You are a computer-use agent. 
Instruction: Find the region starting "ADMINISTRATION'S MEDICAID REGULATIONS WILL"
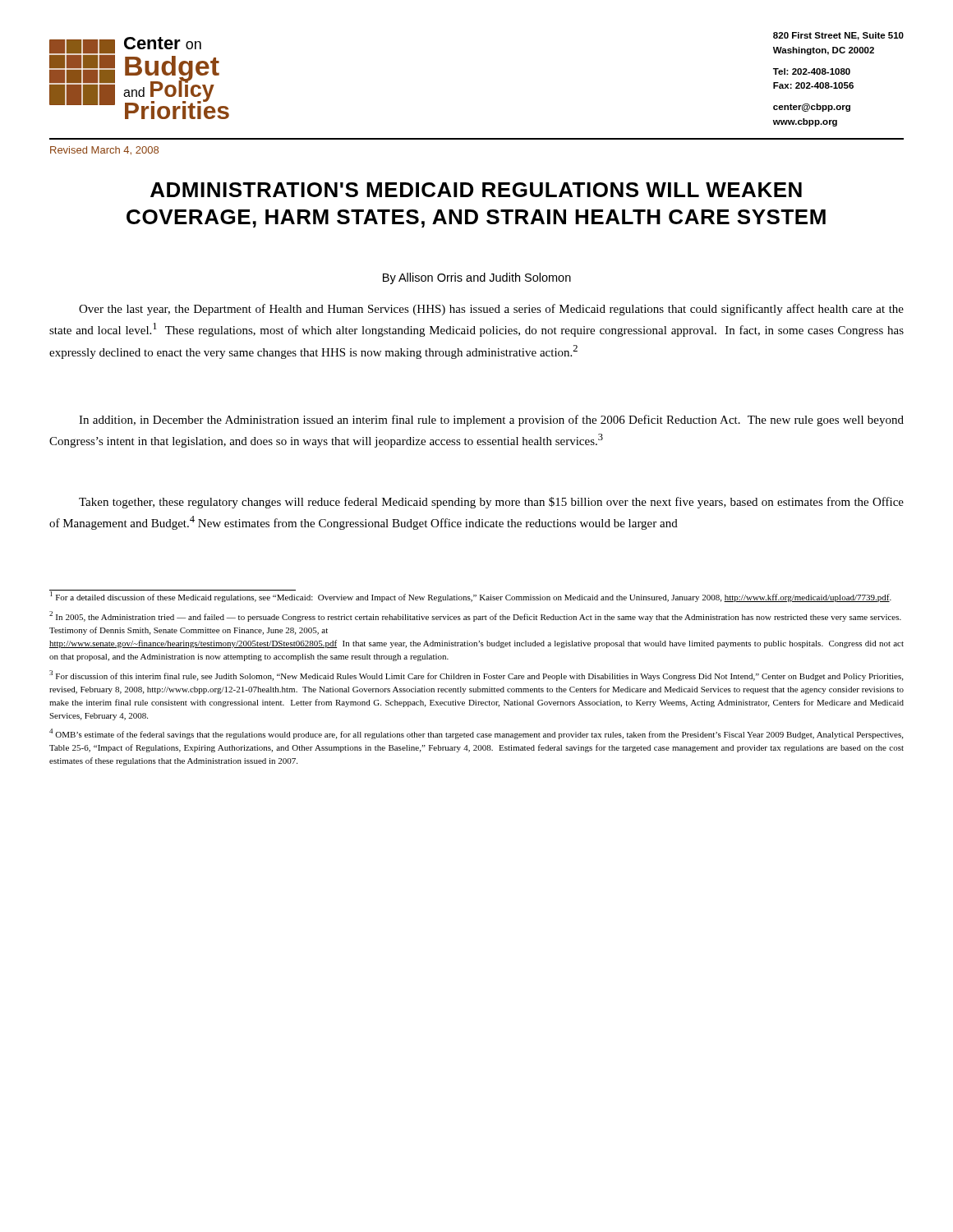[x=476, y=203]
